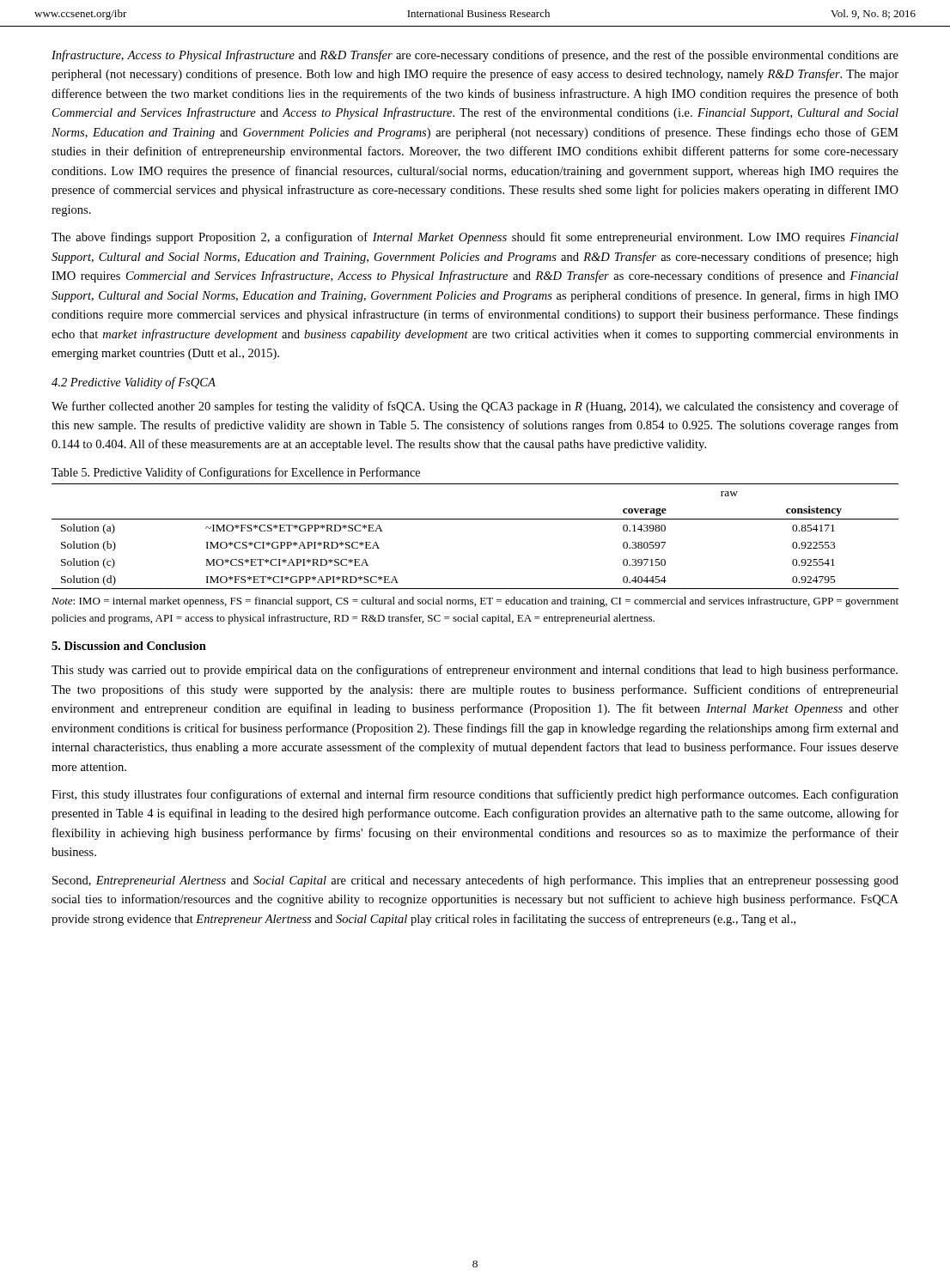Click the caption
Viewport: 950px width, 1288px height.
pos(236,473)
